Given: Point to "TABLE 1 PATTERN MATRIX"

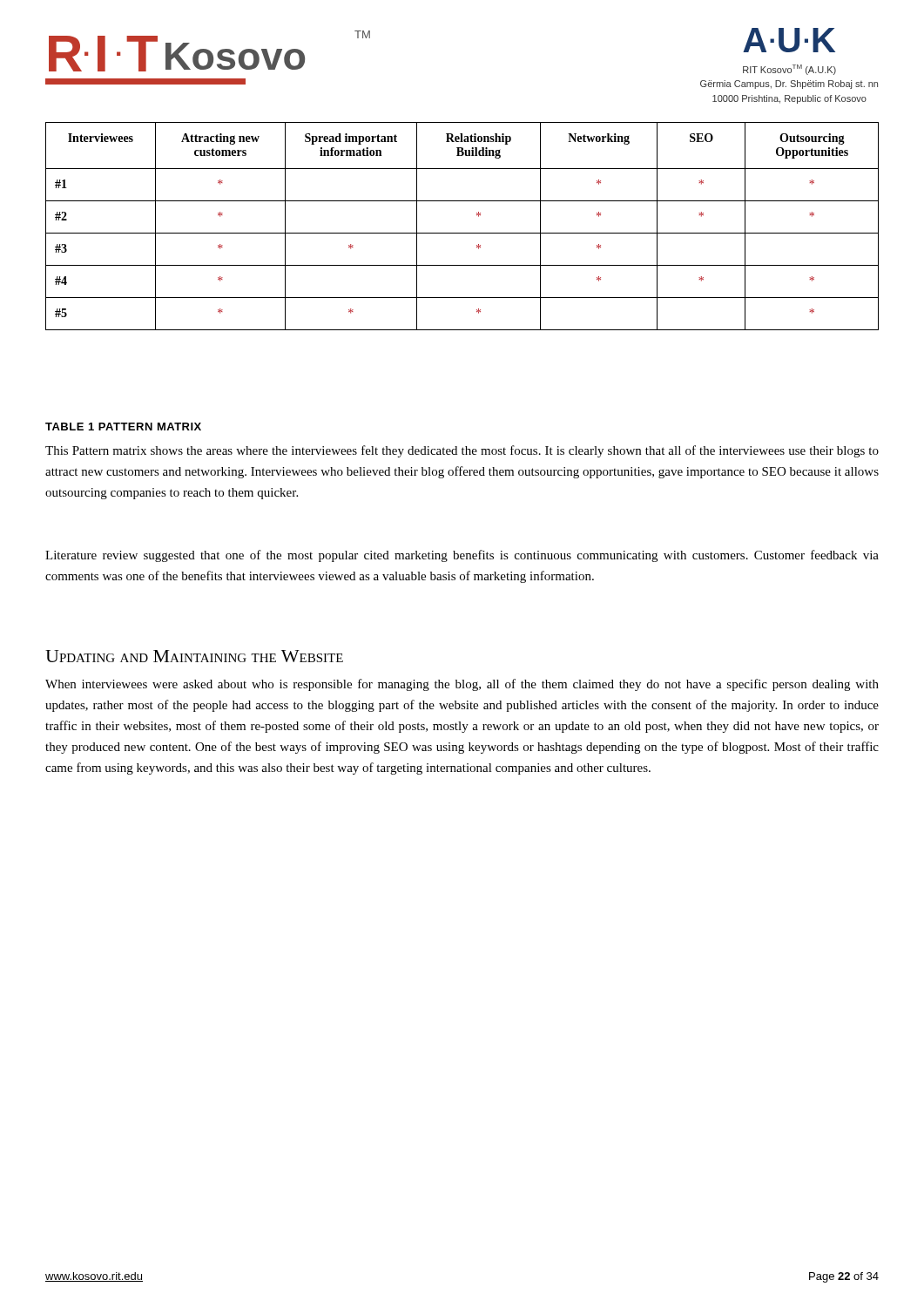Looking at the screenshot, I should 123,427.
